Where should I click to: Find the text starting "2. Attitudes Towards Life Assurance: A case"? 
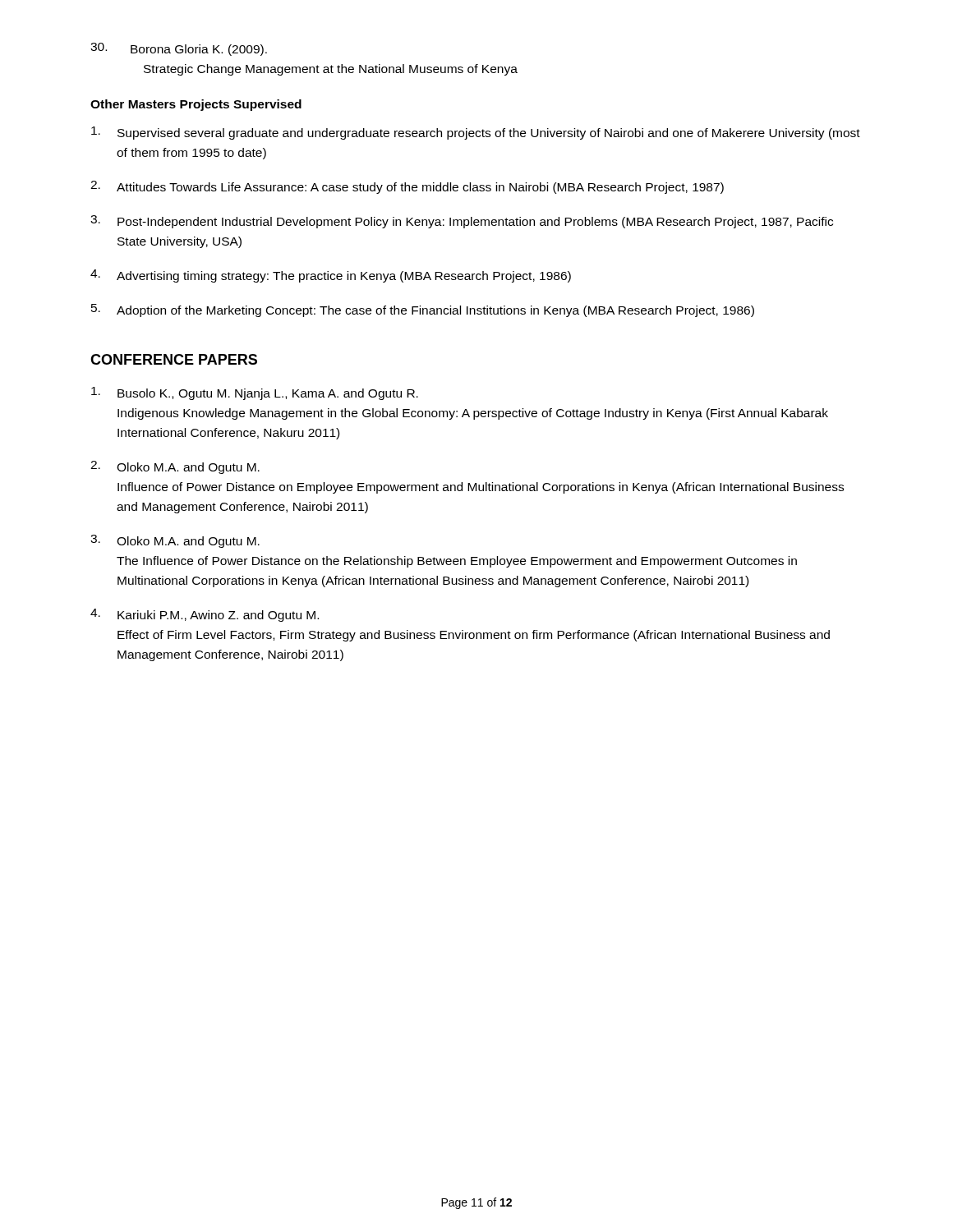pos(476,187)
